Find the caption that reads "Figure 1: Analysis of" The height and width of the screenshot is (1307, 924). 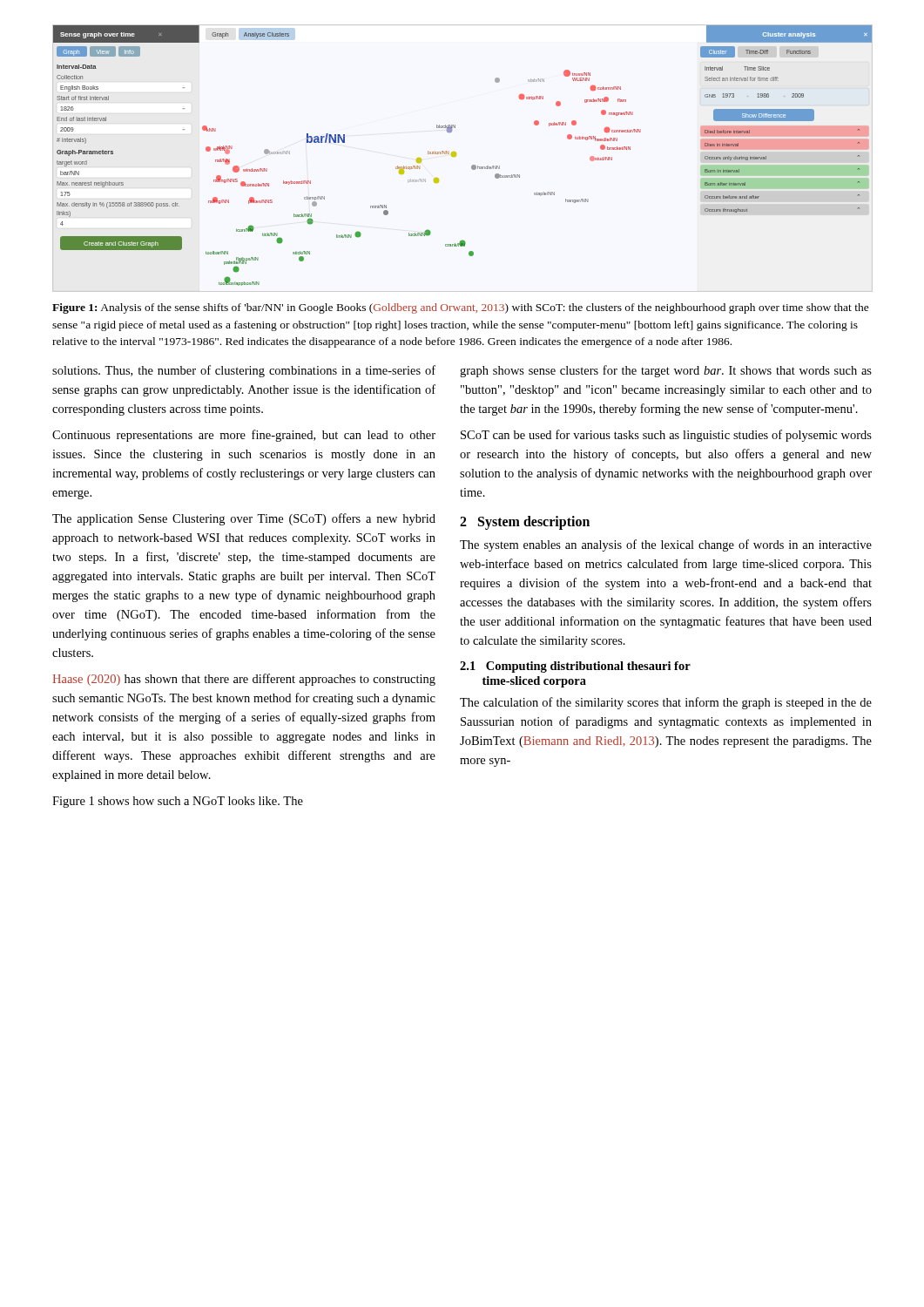461,324
